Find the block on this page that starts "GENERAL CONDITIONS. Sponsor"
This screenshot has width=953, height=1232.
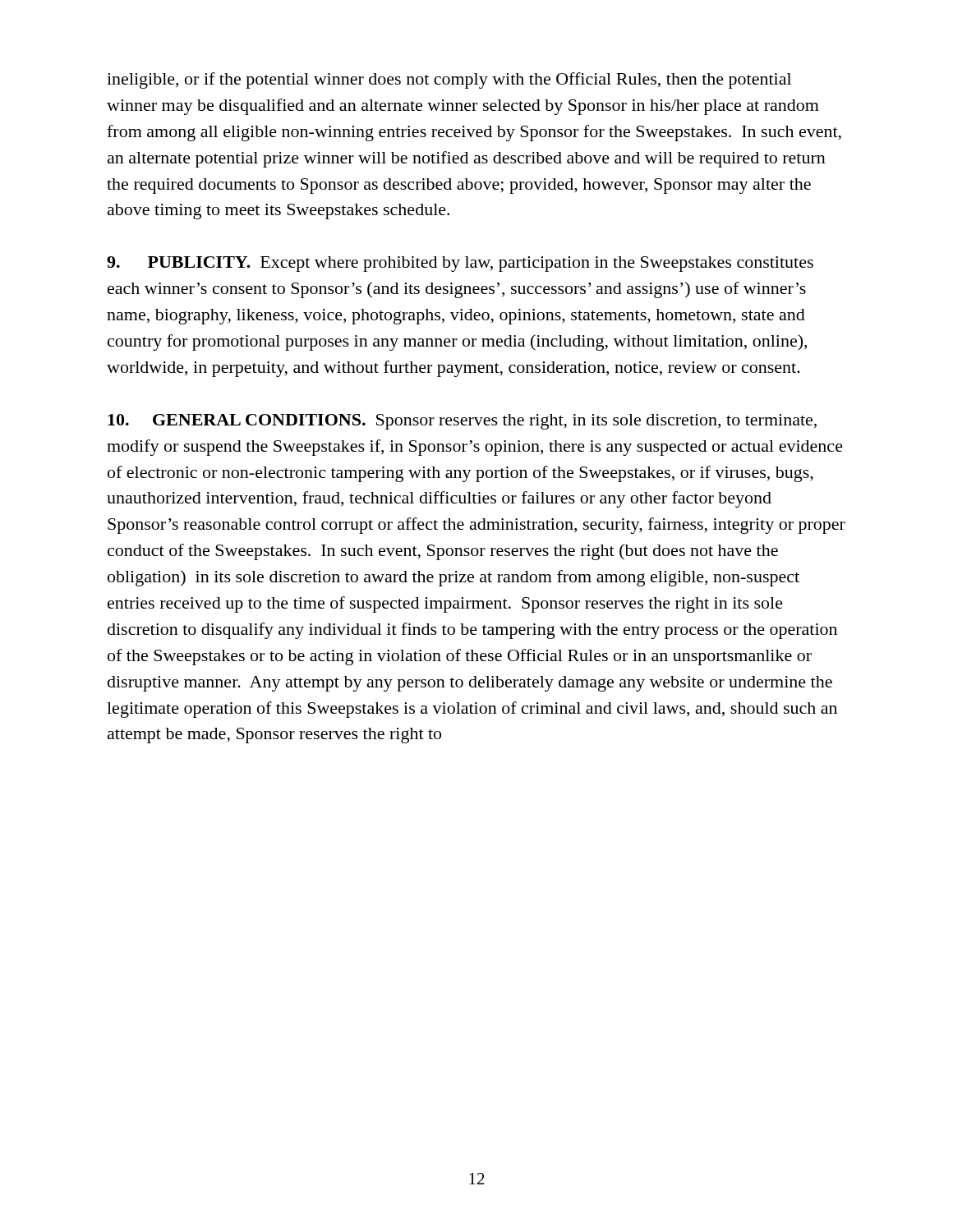point(476,576)
